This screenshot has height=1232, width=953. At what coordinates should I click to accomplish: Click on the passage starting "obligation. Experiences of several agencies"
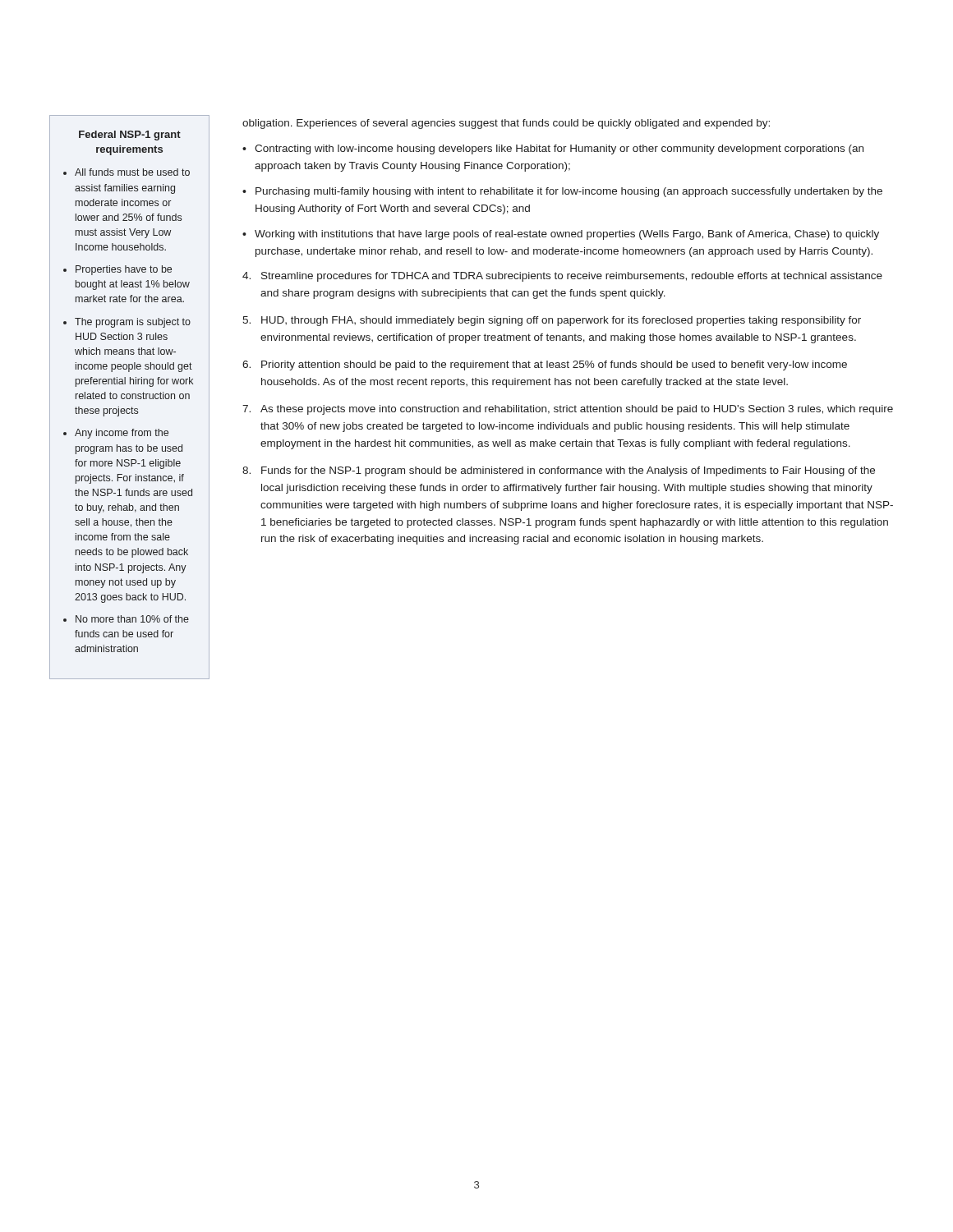(507, 123)
